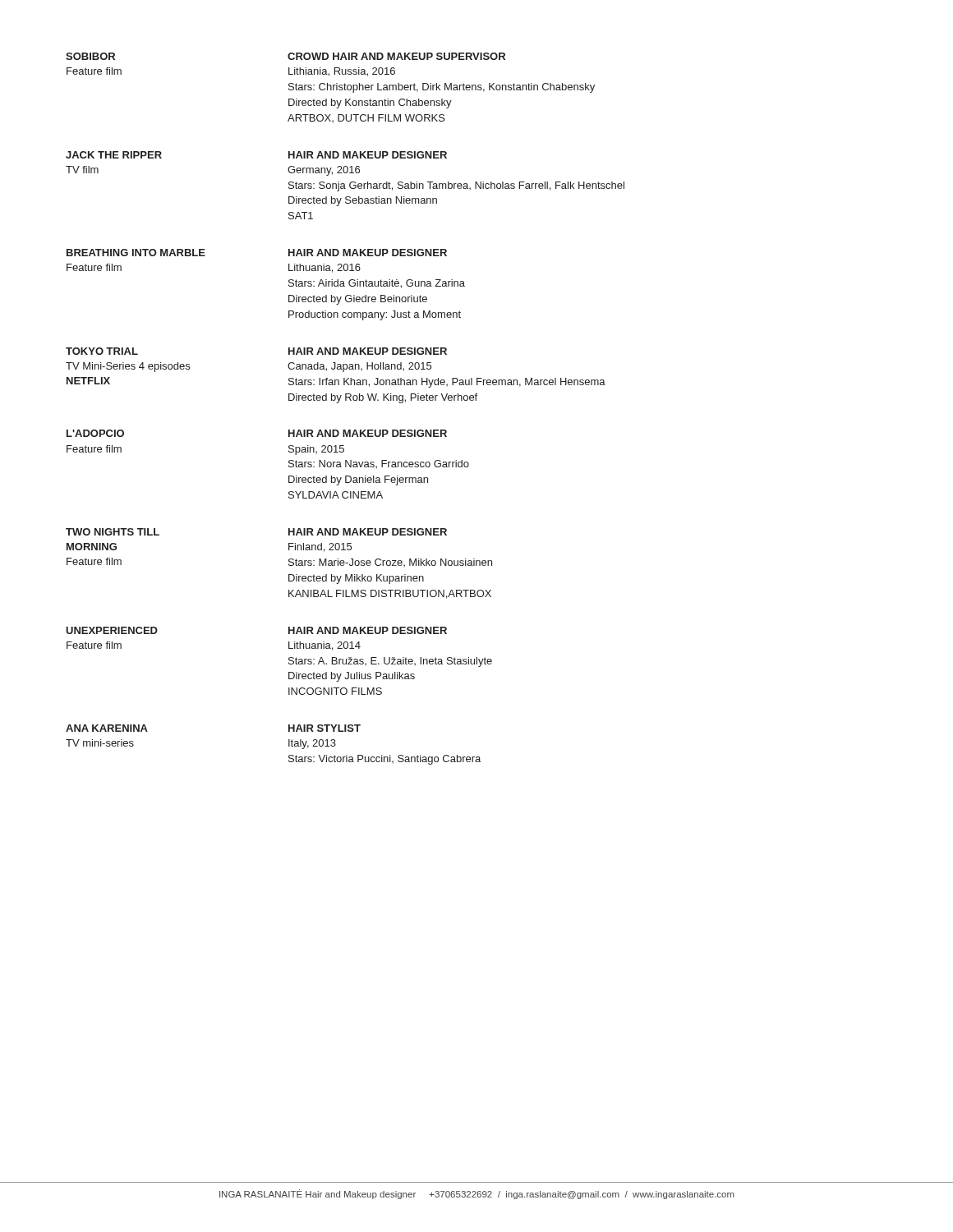Select the list item that says "TOKYO TRIAL TV Mini-Series 4"
Image resolution: width=953 pixels, height=1232 pixels.
[476, 375]
